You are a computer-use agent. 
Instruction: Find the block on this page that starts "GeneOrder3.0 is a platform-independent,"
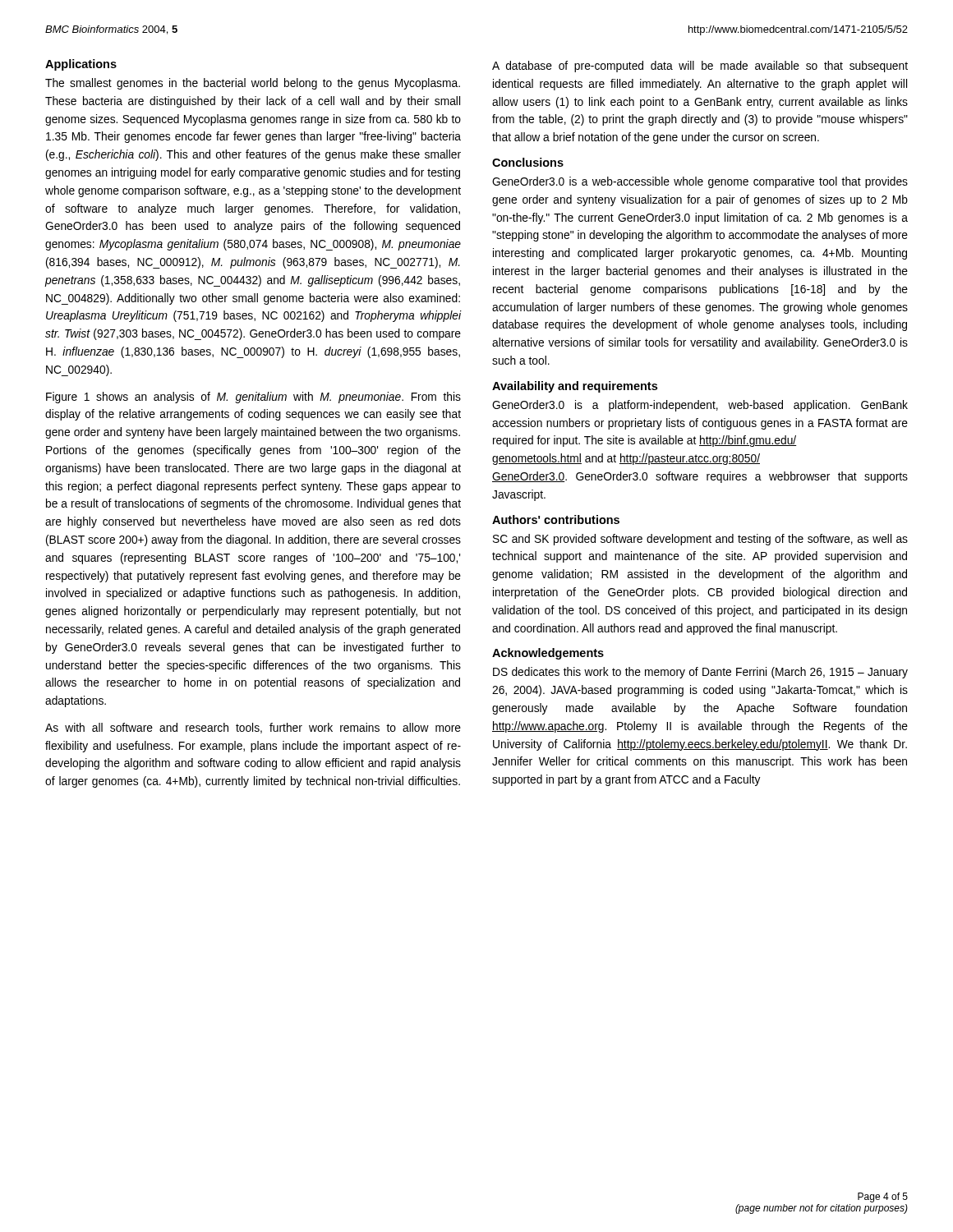point(700,450)
